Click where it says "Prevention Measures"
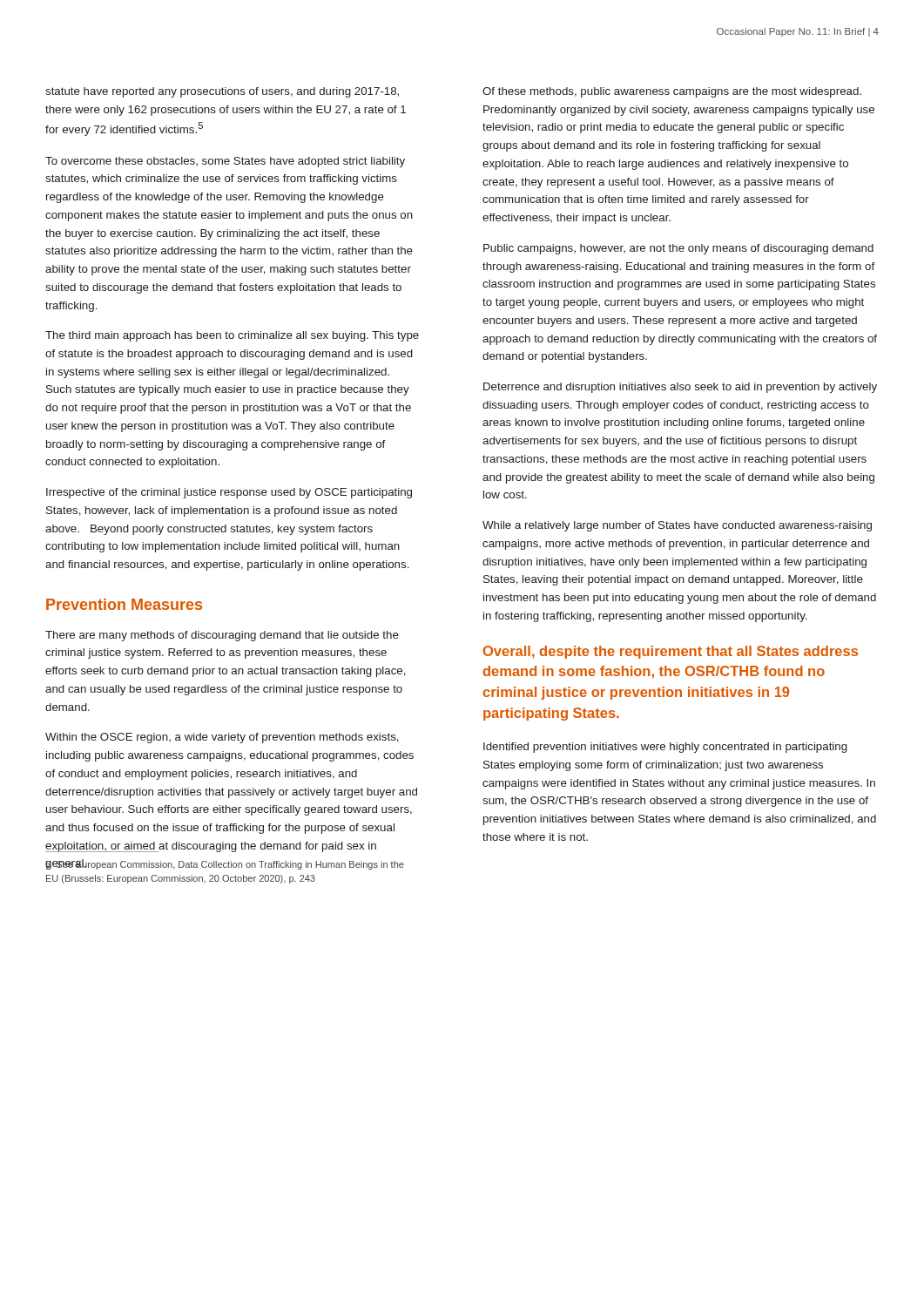 (124, 605)
